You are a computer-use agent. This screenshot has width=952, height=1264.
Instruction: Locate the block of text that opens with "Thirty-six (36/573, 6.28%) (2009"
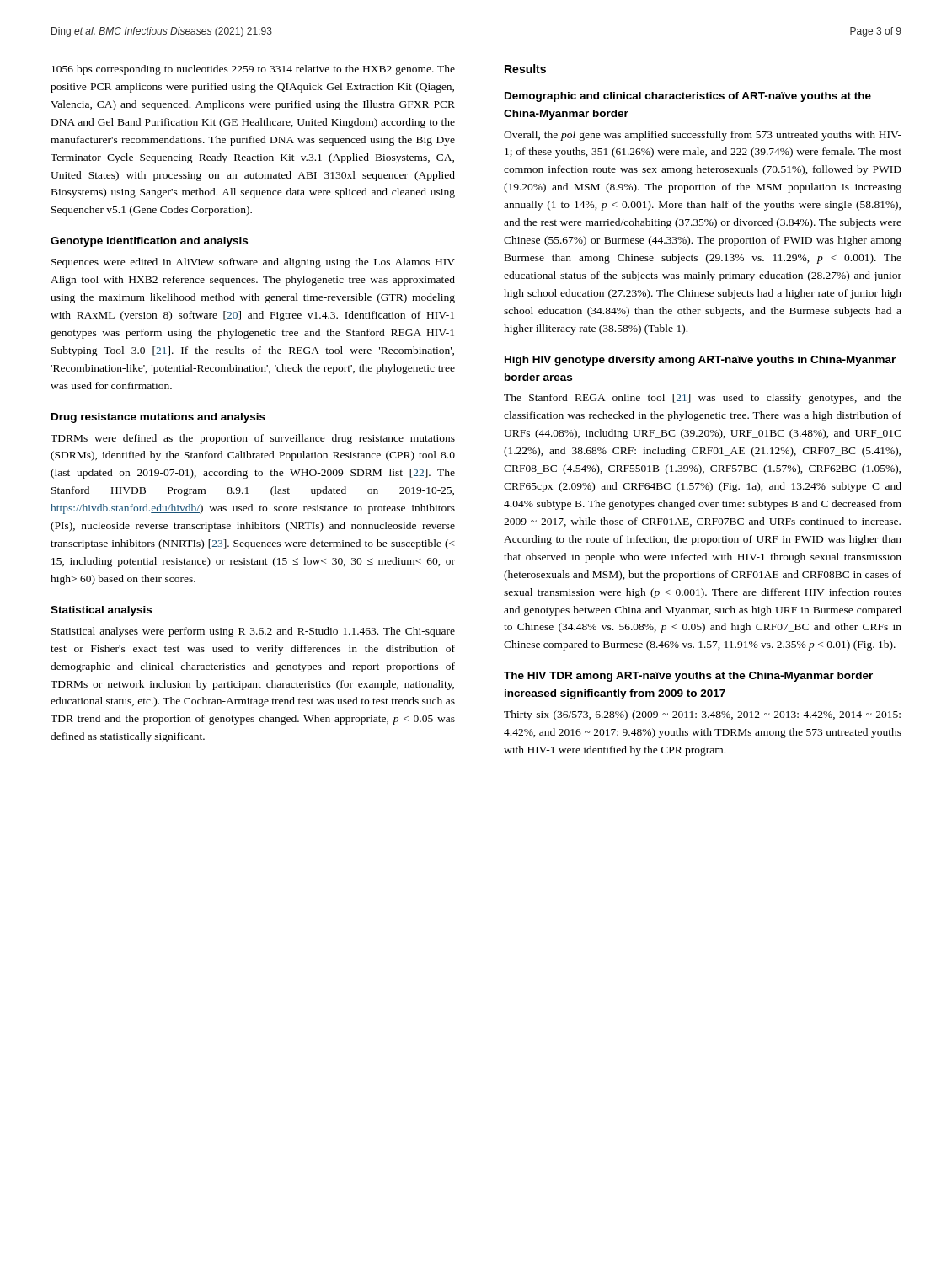pos(703,732)
